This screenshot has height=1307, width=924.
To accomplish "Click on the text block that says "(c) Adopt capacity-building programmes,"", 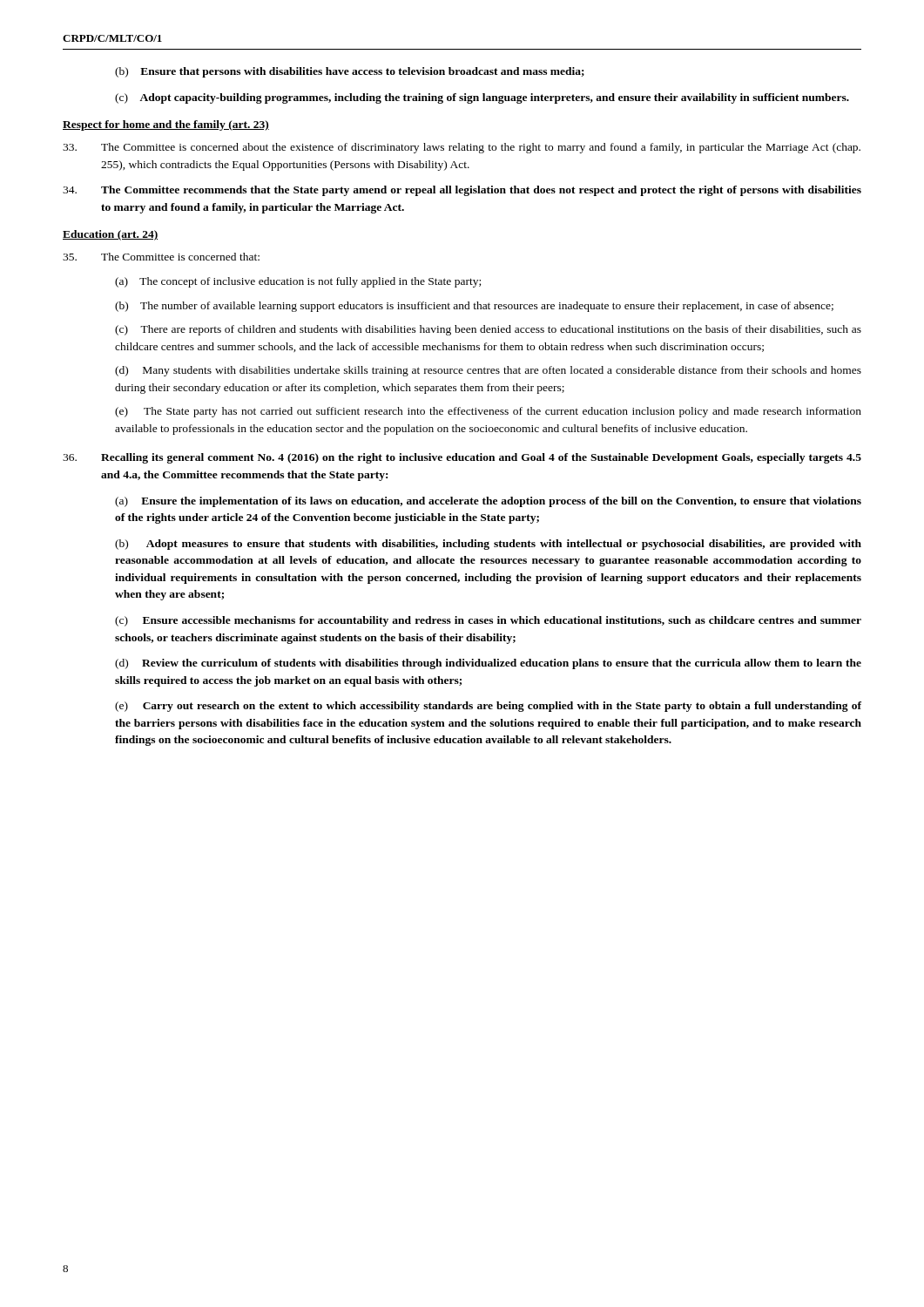I will [482, 97].
